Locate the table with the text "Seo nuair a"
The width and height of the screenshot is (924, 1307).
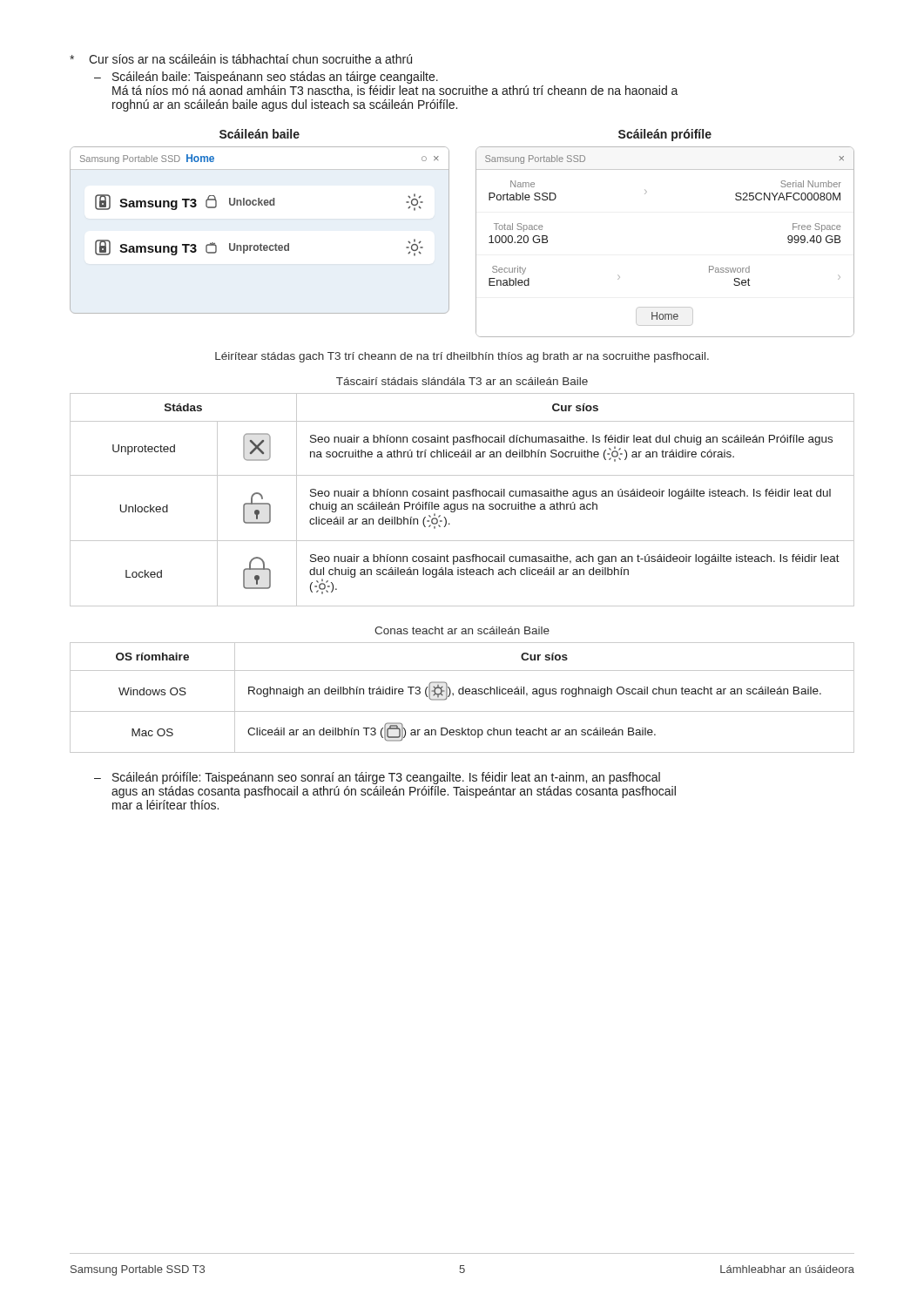(462, 500)
